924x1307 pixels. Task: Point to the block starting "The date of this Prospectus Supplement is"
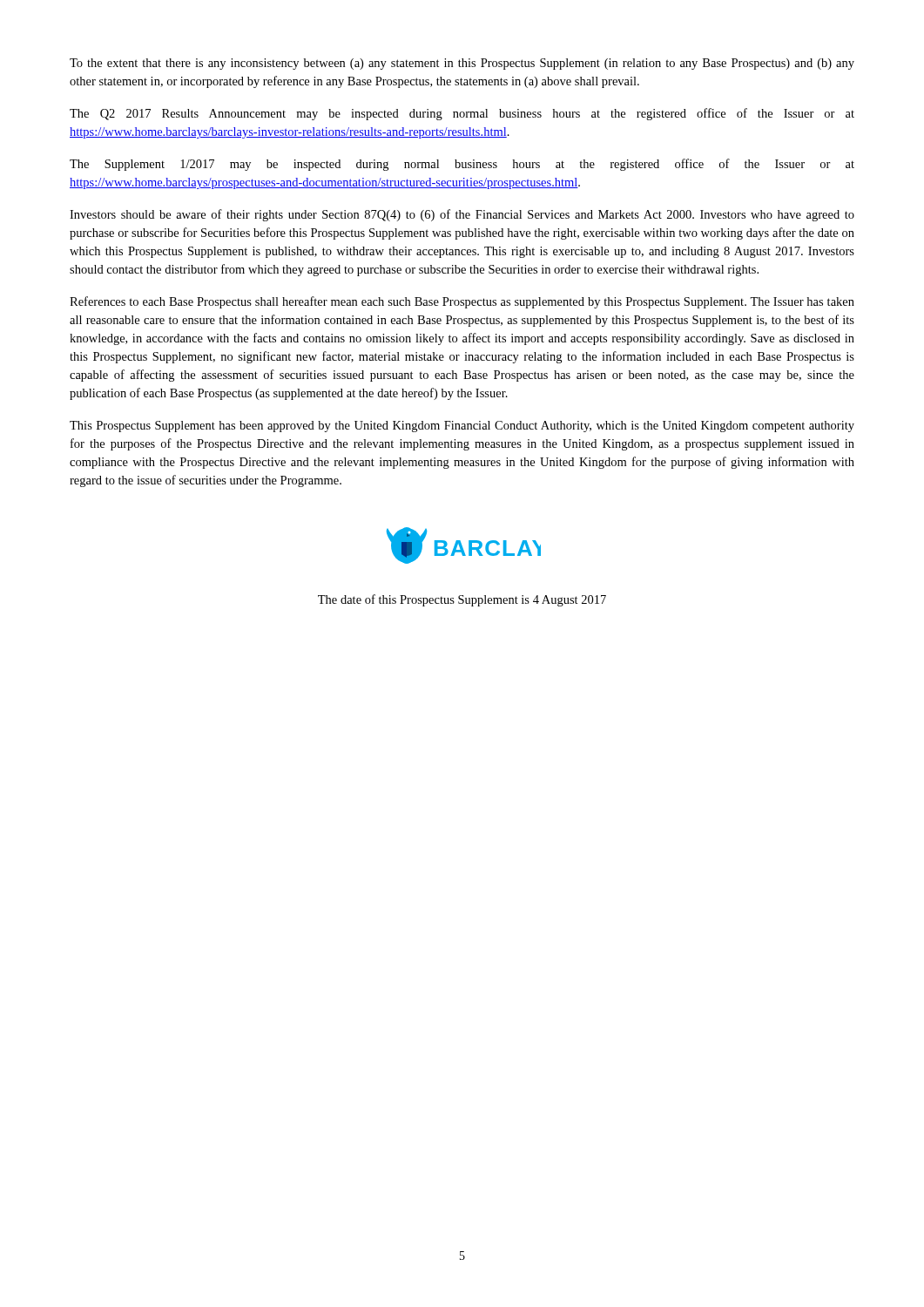coord(462,600)
